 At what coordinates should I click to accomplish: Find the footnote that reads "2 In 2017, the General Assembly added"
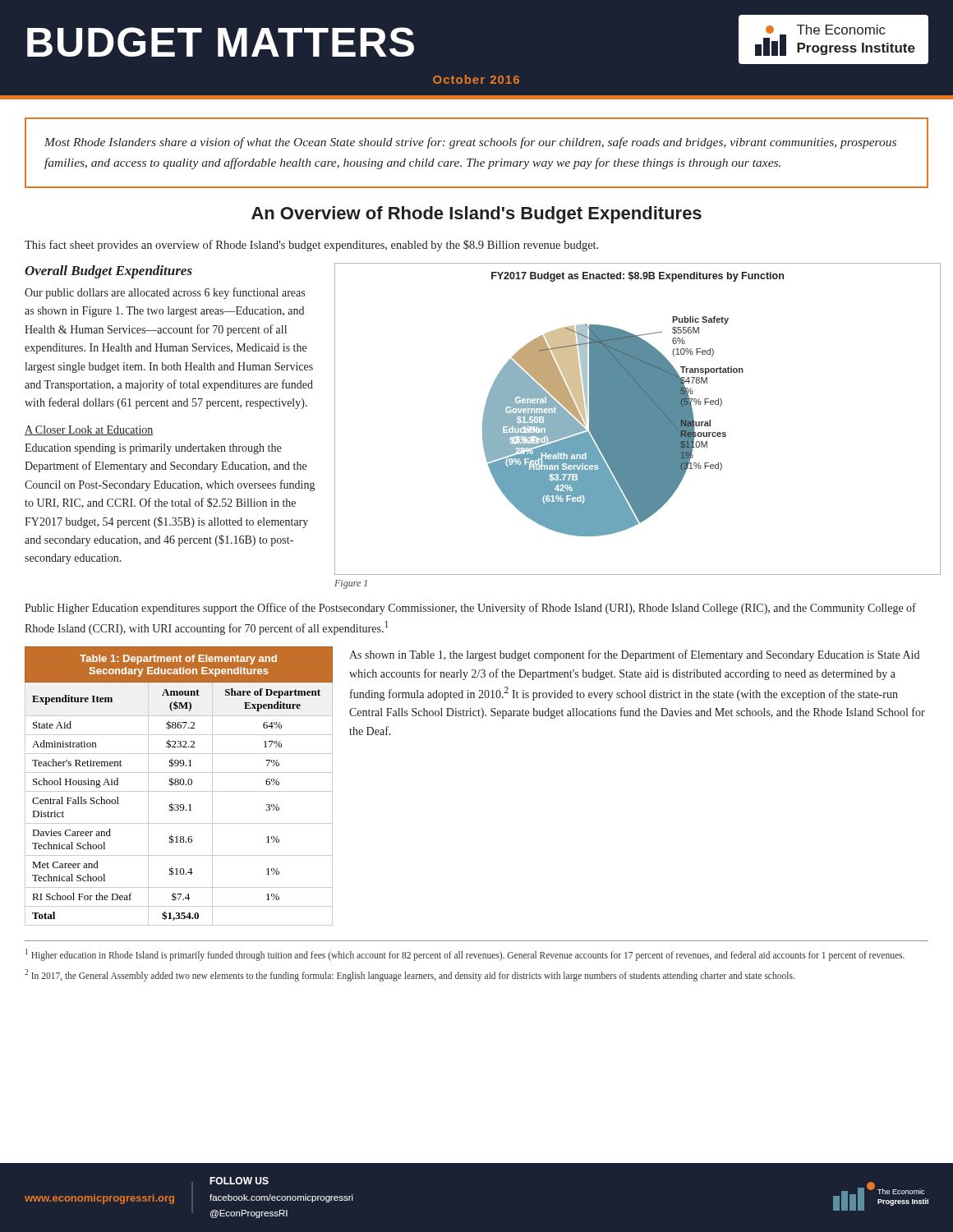[410, 974]
